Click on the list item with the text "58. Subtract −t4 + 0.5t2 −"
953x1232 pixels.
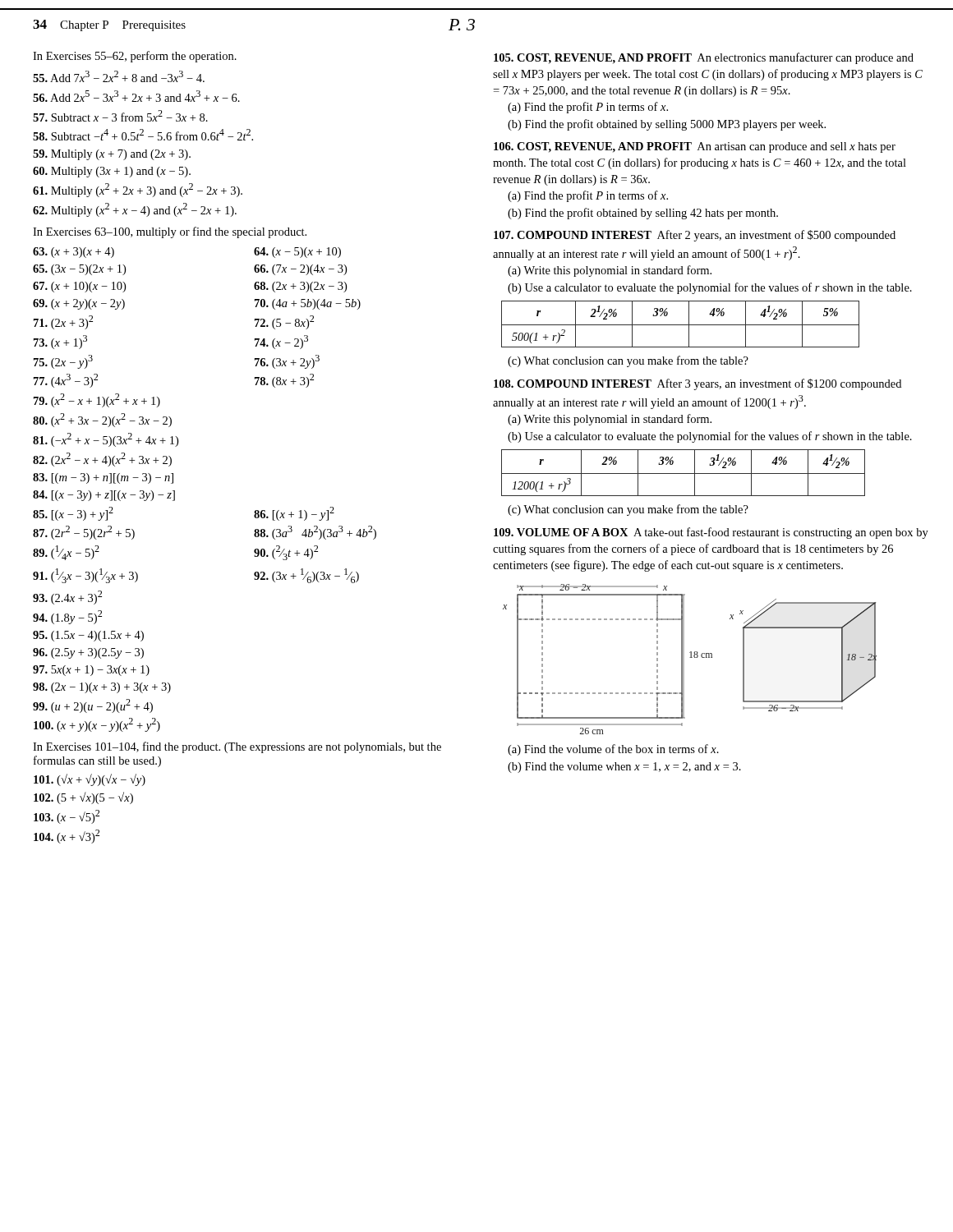[x=143, y=135]
